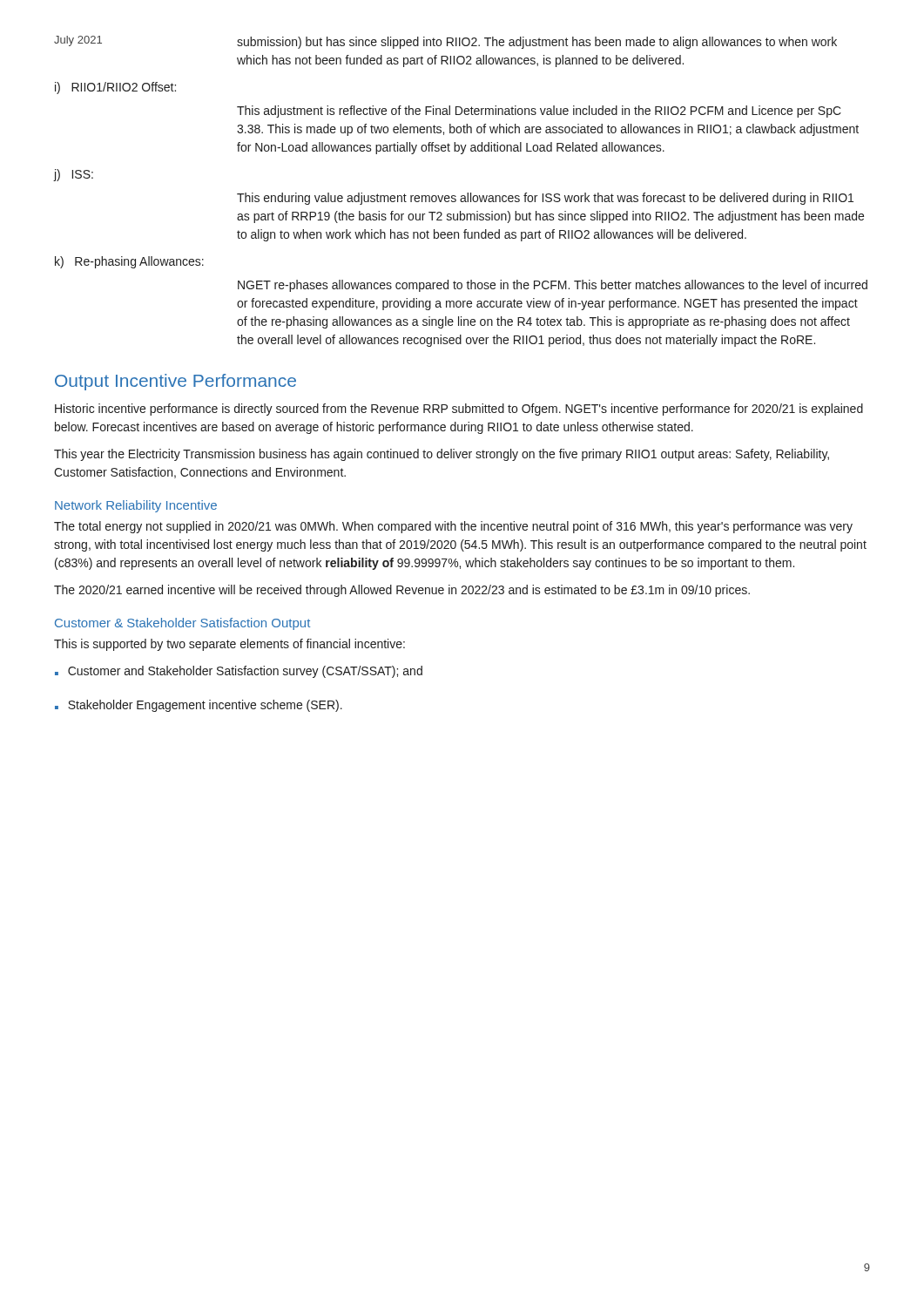Point to the block beginning "This is supported by two separate elements of"

[x=229, y=645]
